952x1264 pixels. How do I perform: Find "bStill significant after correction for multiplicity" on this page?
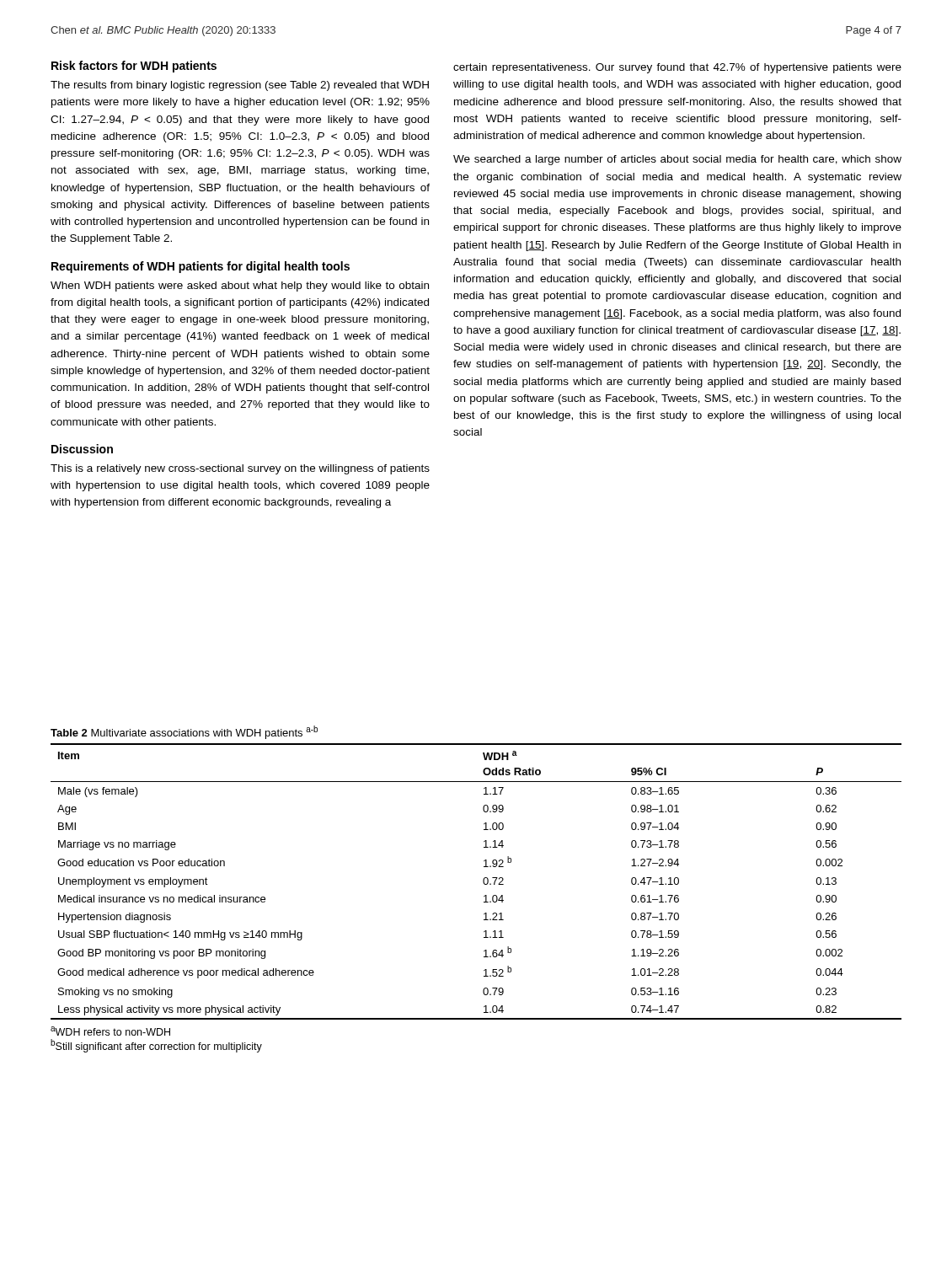[x=156, y=1045]
